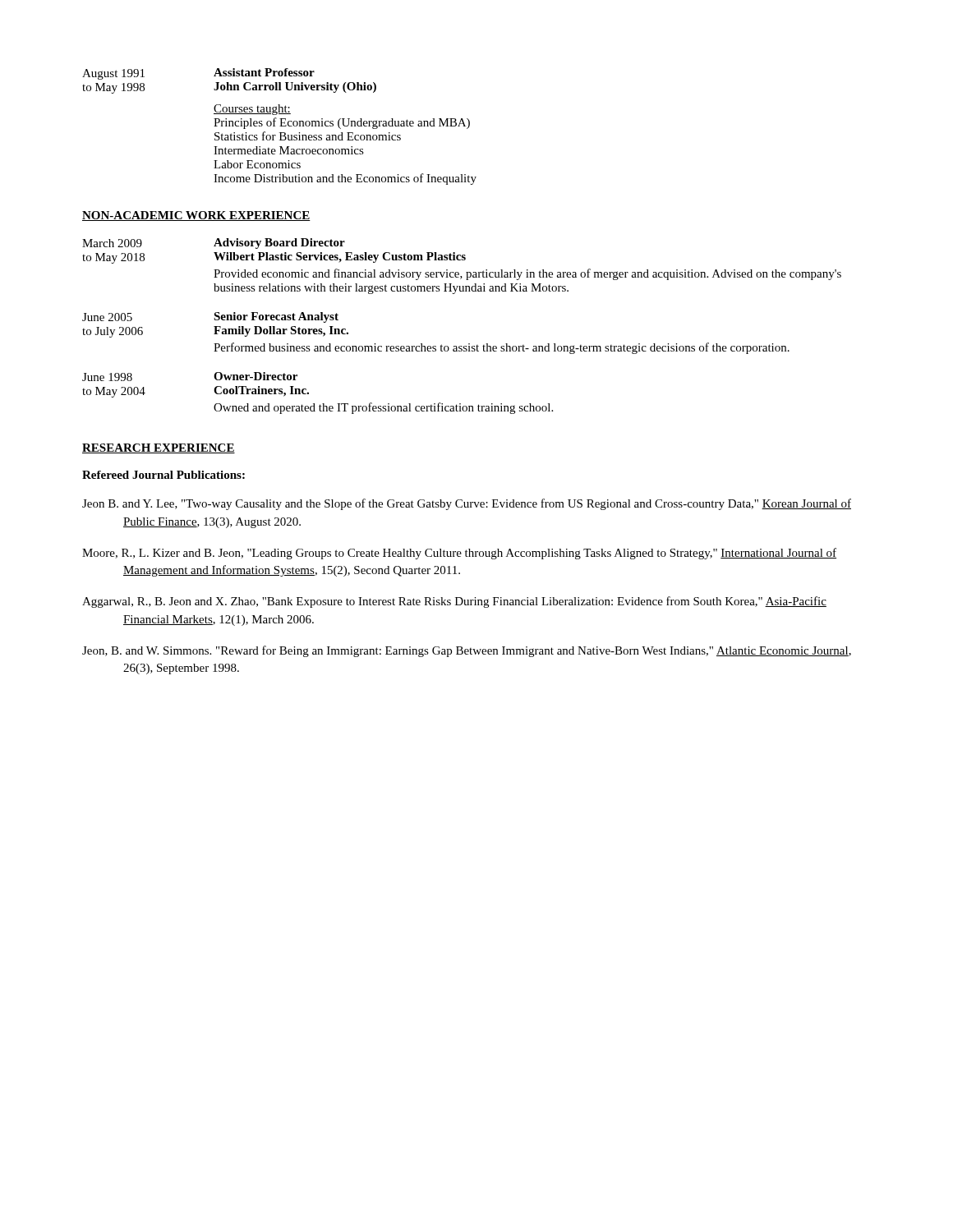Find the text block starting "June 1998to May 2004 Owner-Director CoolTrainers, Inc."
The height and width of the screenshot is (1232, 953).
point(110,377)
